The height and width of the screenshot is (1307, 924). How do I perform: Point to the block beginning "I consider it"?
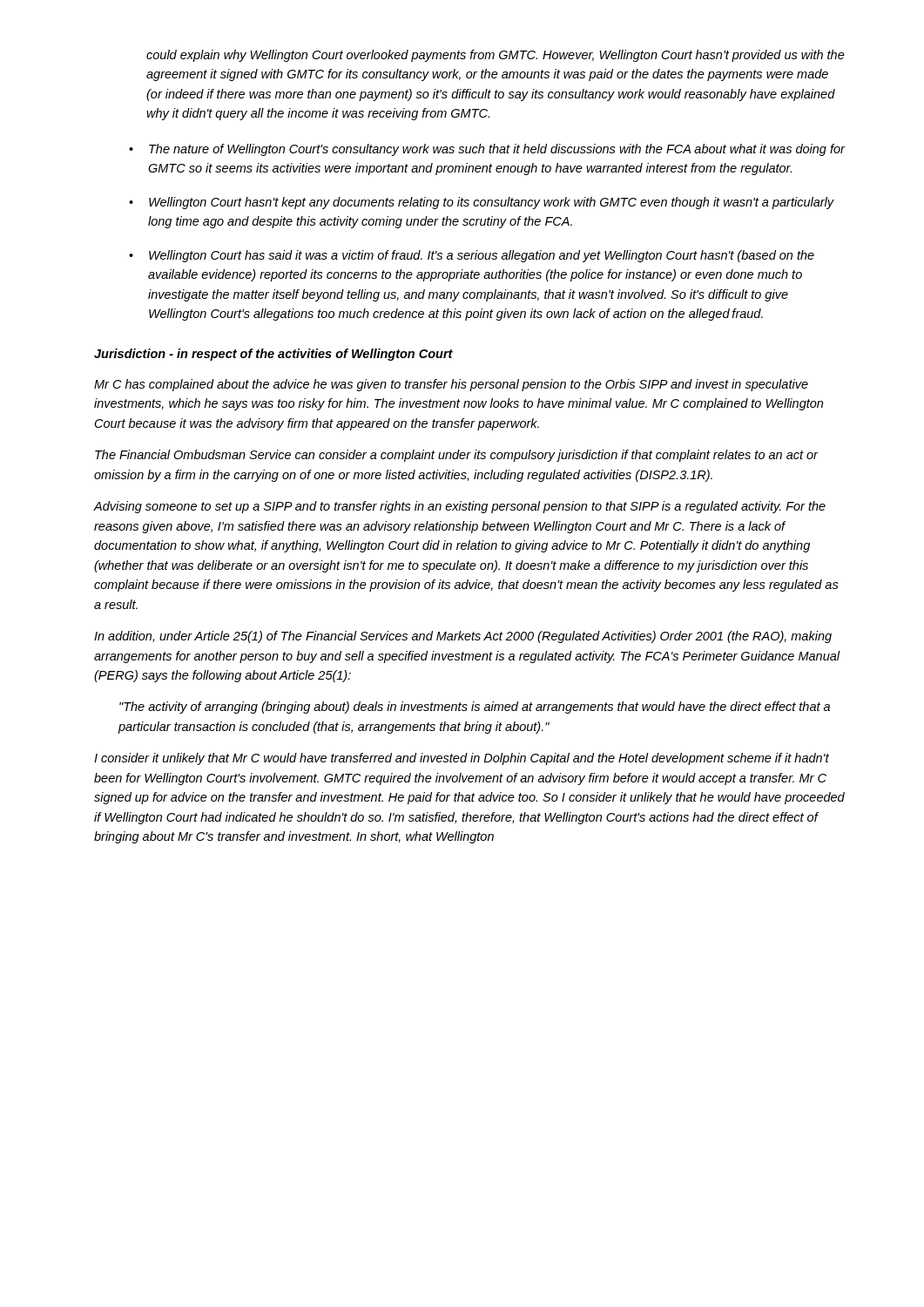(x=469, y=798)
